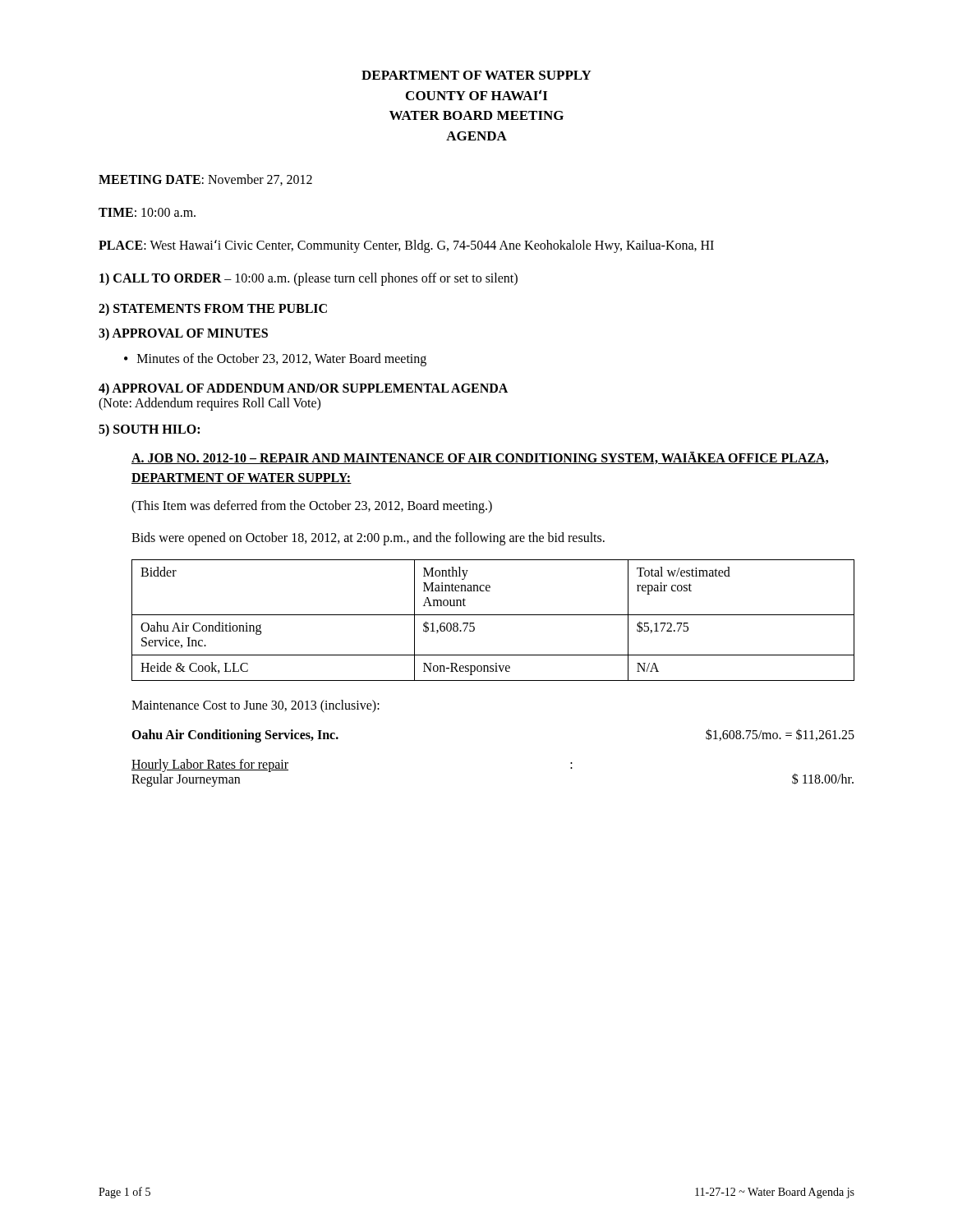
Task: Click on the section header containing "2) STATEMENTS FROM"
Action: 213,309
